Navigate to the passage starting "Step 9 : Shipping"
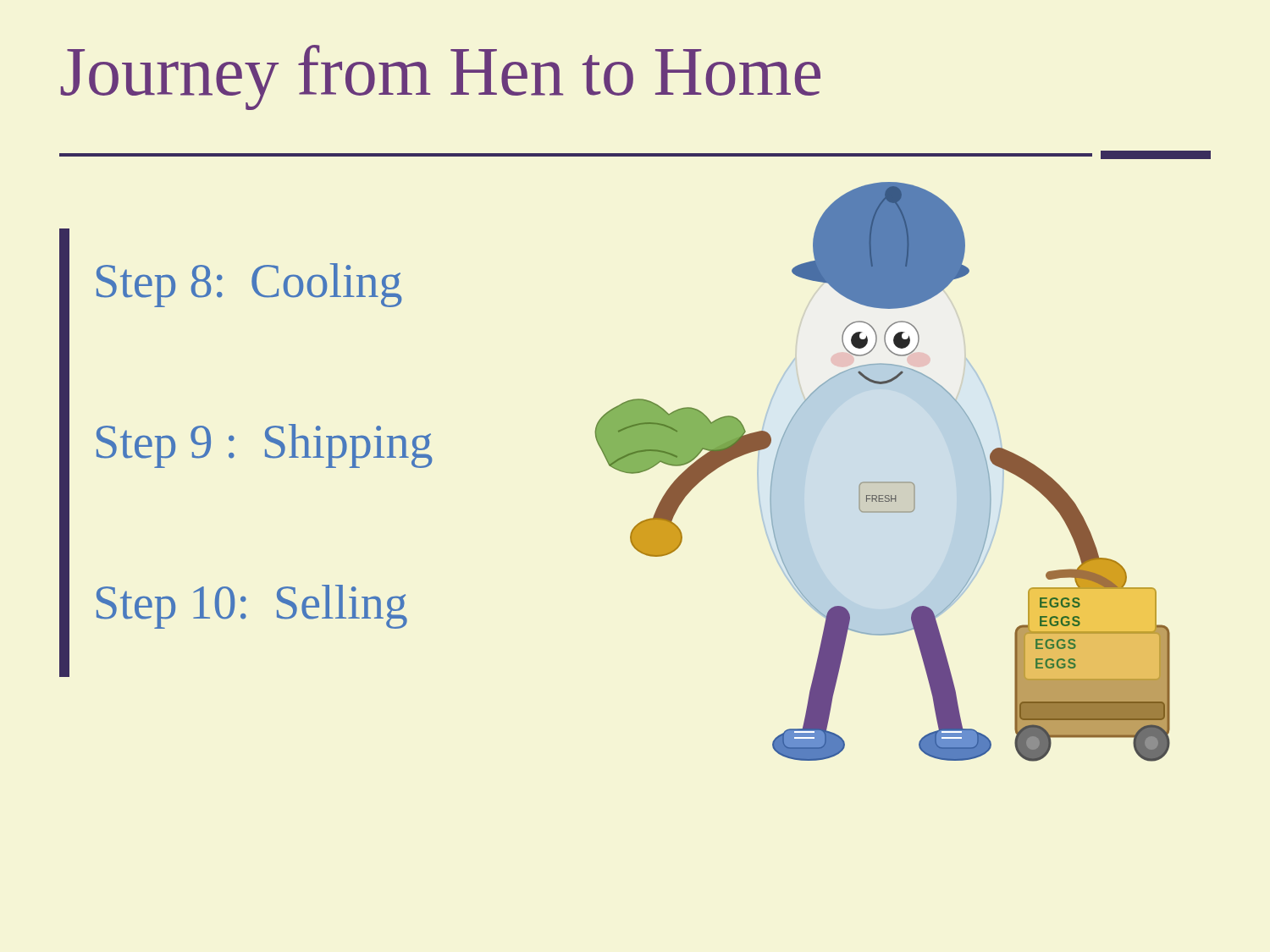Screen dimensions: 952x1270 tap(263, 442)
